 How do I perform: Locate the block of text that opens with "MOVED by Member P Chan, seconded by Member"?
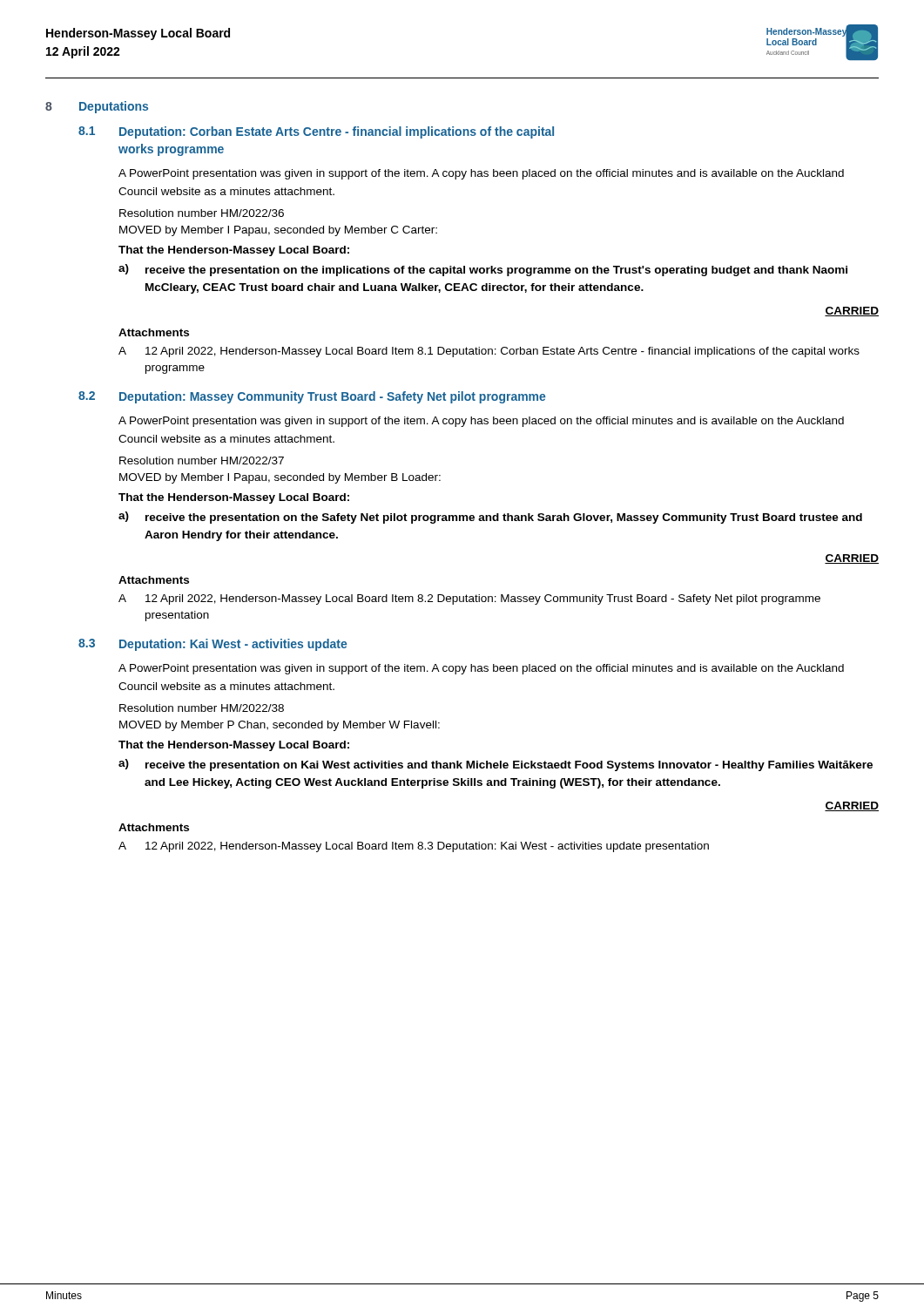[x=279, y=725]
